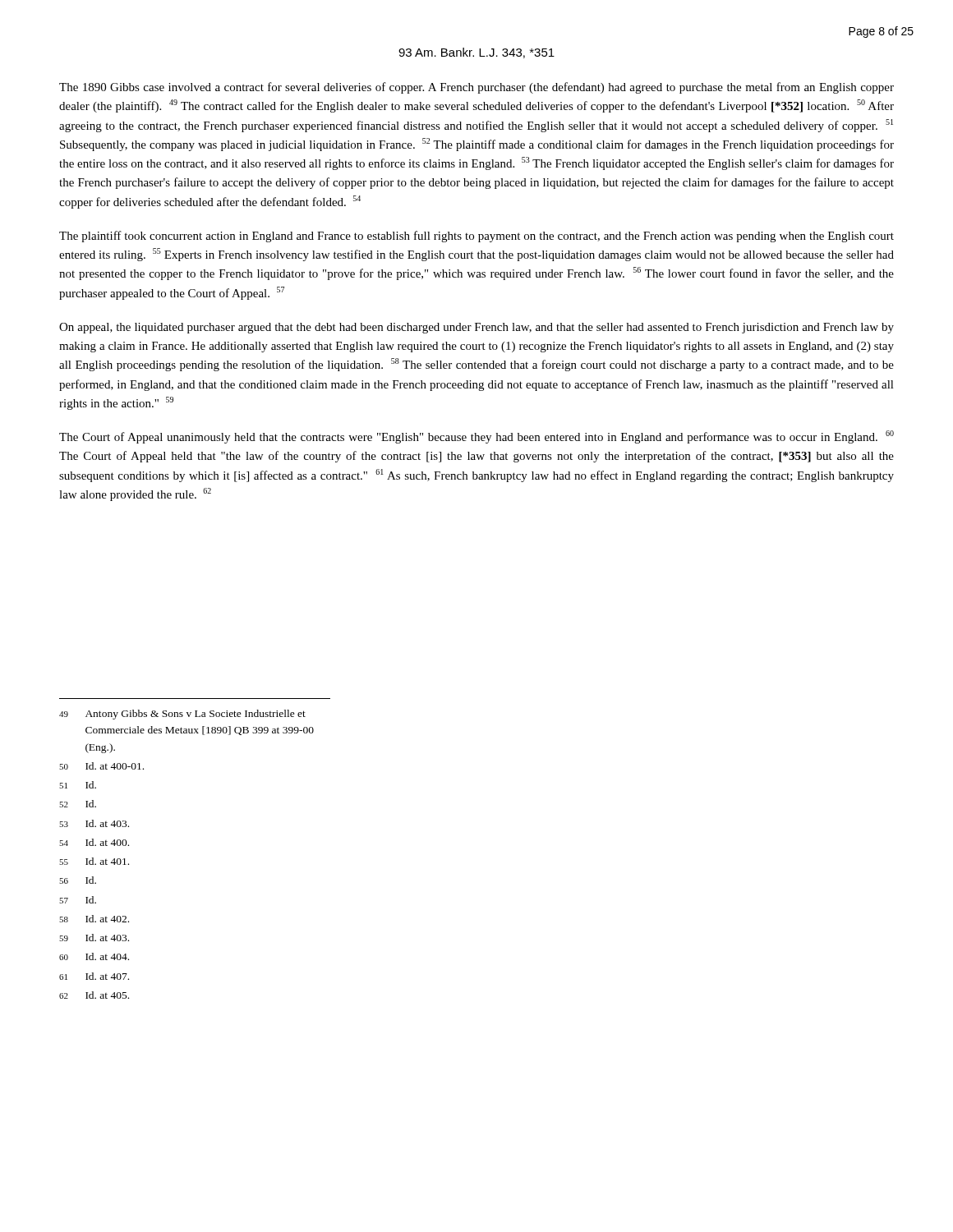The height and width of the screenshot is (1232, 953).
Task: Click on the footnote that reads "56 Id."
Action: tap(78, 881)
